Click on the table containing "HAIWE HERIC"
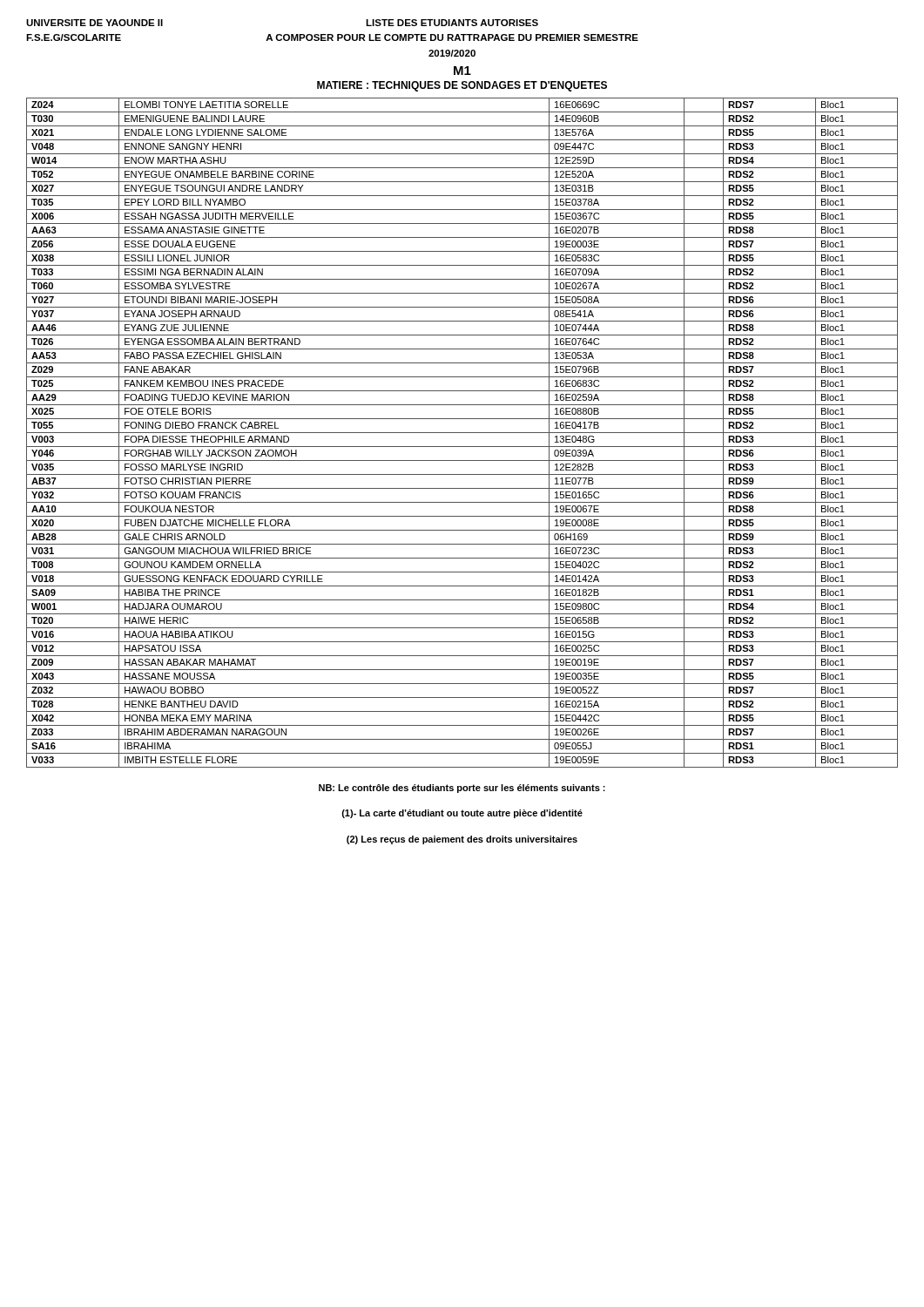 462,432
